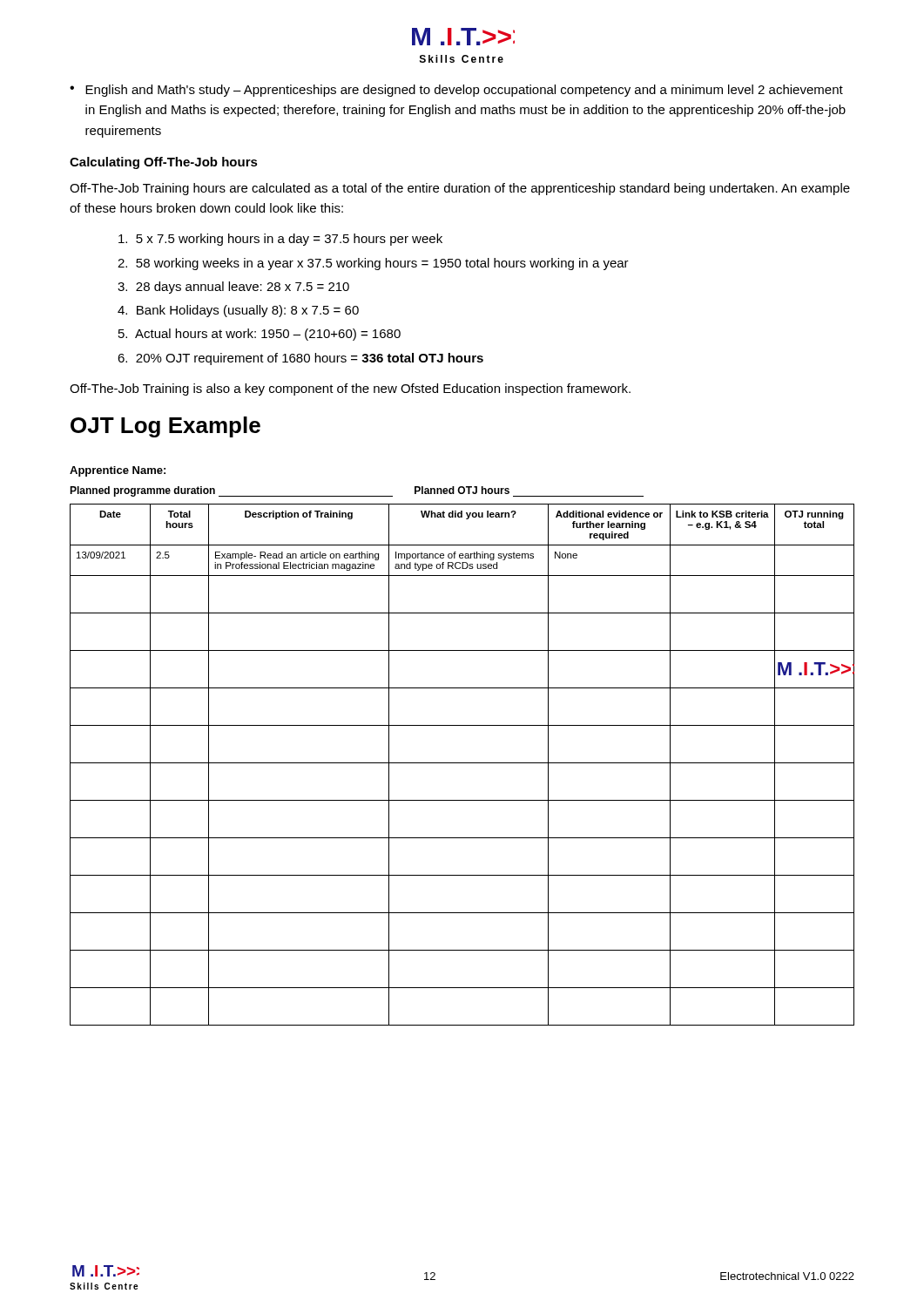Select the element starting "Planned programme duration Planned OTJ hours"
Screen dimensions: 1307x924
pyautogui.click(x=357, y=490)
